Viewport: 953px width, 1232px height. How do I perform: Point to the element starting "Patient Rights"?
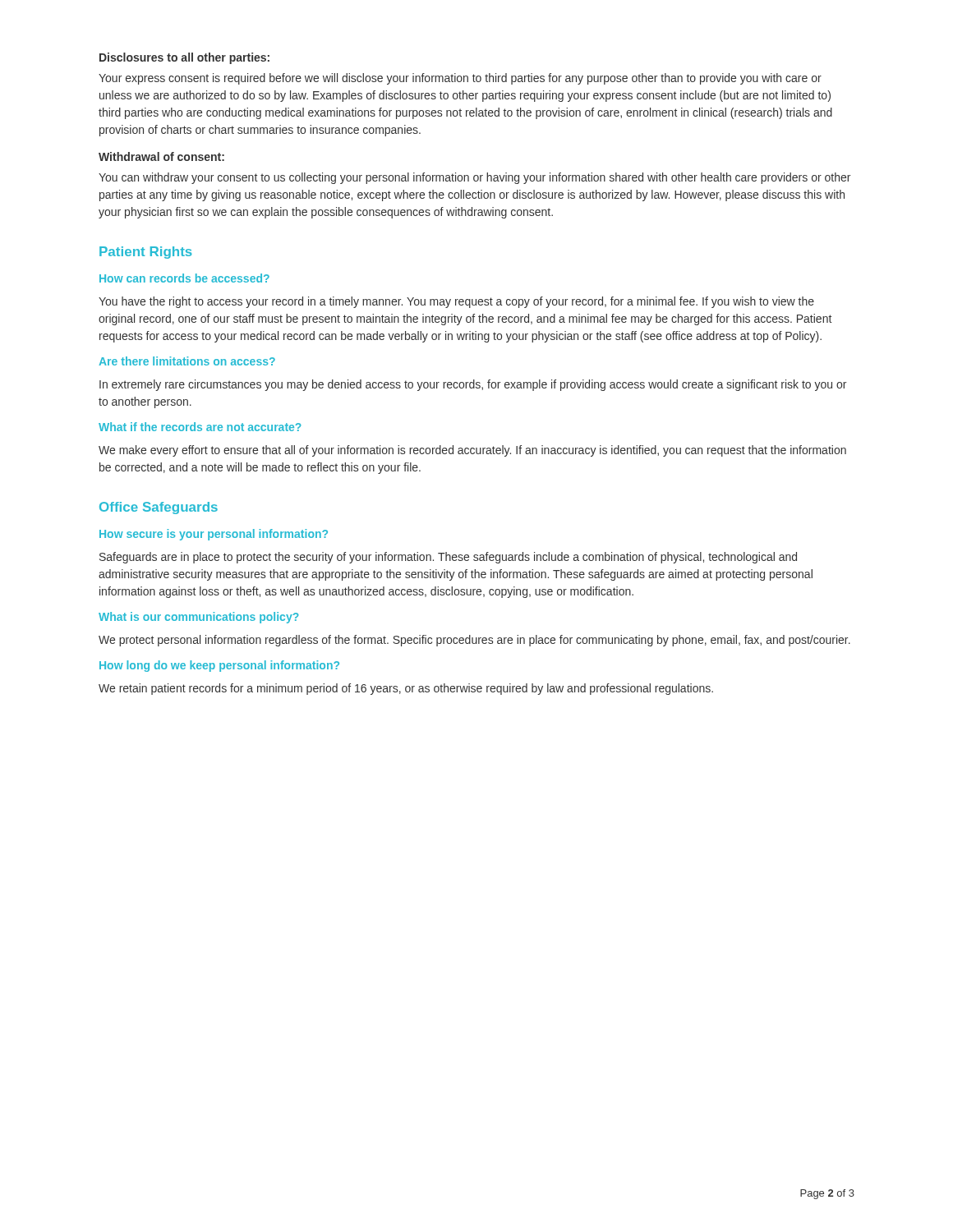pyautogui.click(x=146, y=252)
